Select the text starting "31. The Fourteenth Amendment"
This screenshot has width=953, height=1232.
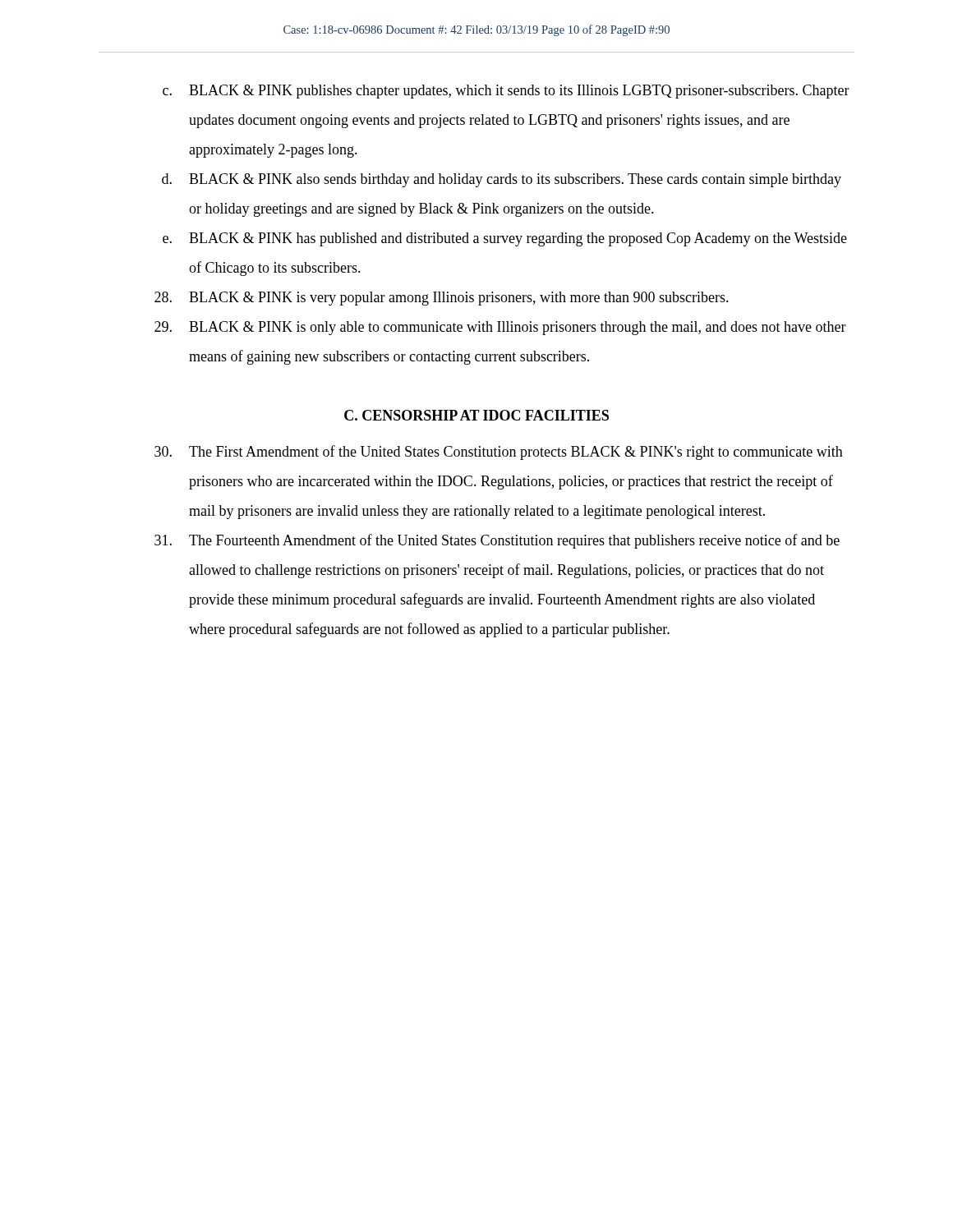476,585
